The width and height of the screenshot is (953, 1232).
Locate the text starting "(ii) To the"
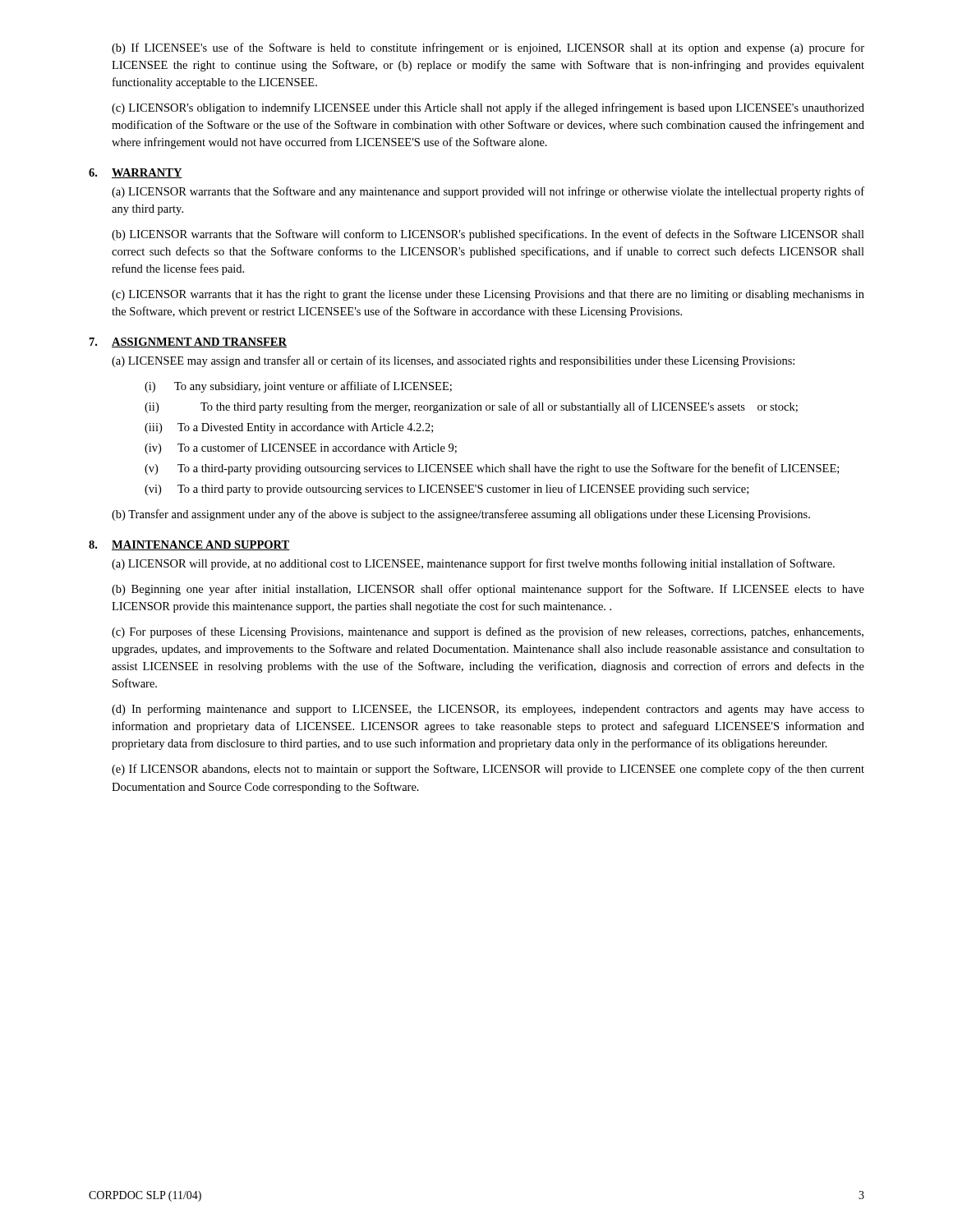point(476,407)
